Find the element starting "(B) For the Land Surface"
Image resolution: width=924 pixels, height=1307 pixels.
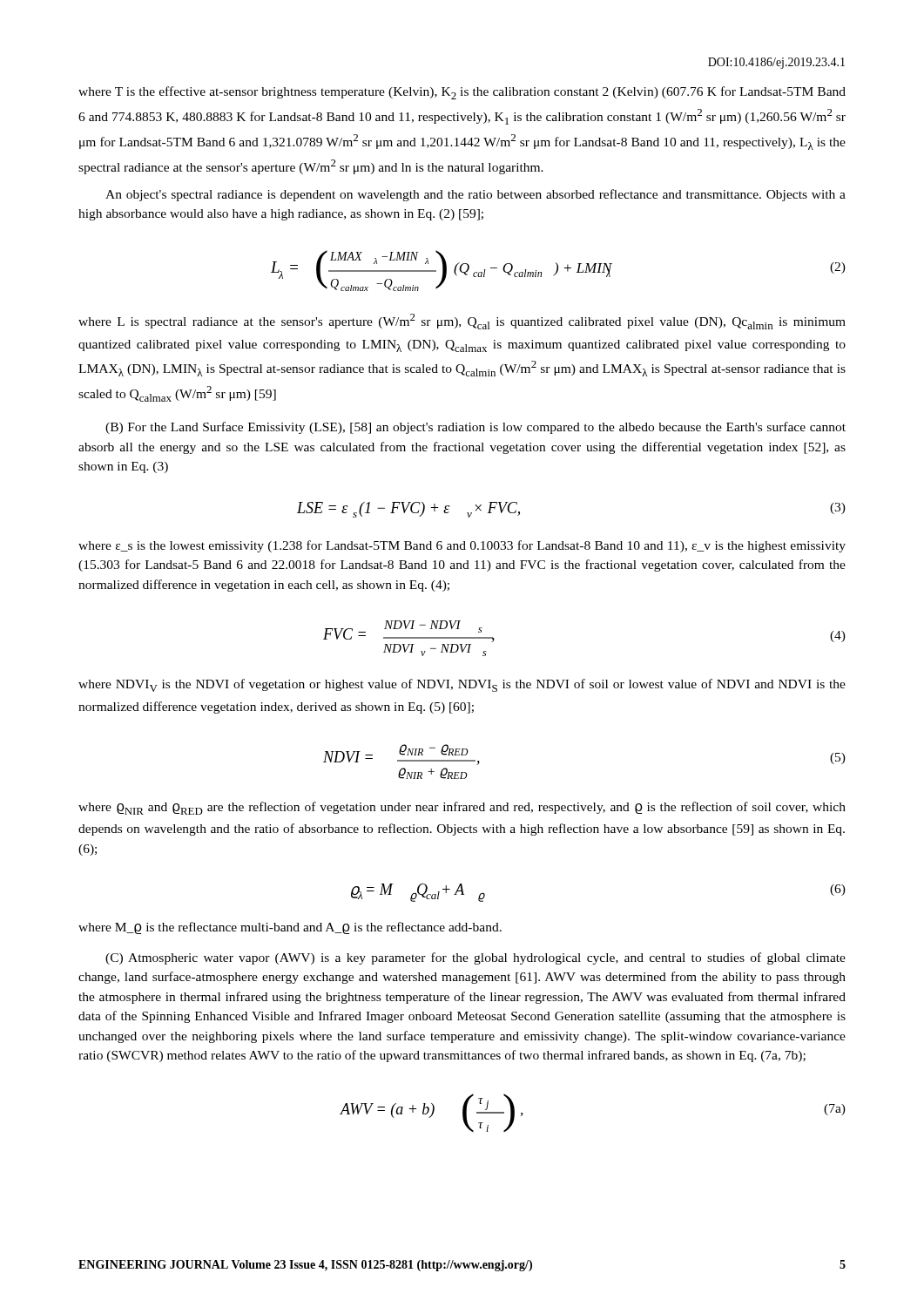[x=462, y=446]
